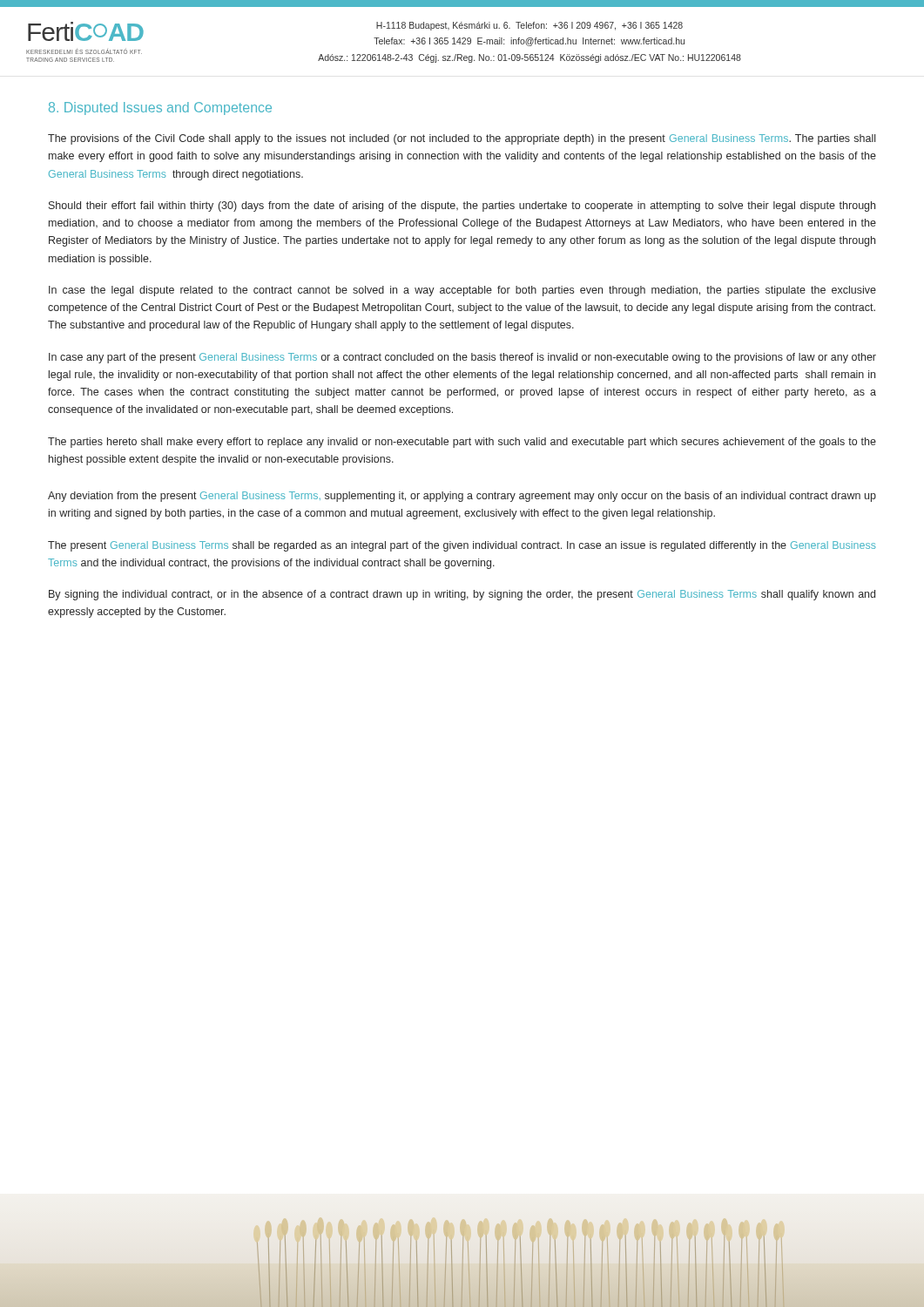Select the text block with the text "Should their effort fail within thirty"
Image resolution: width=924 pixels, height=1307 pixels.
(462, 232)
